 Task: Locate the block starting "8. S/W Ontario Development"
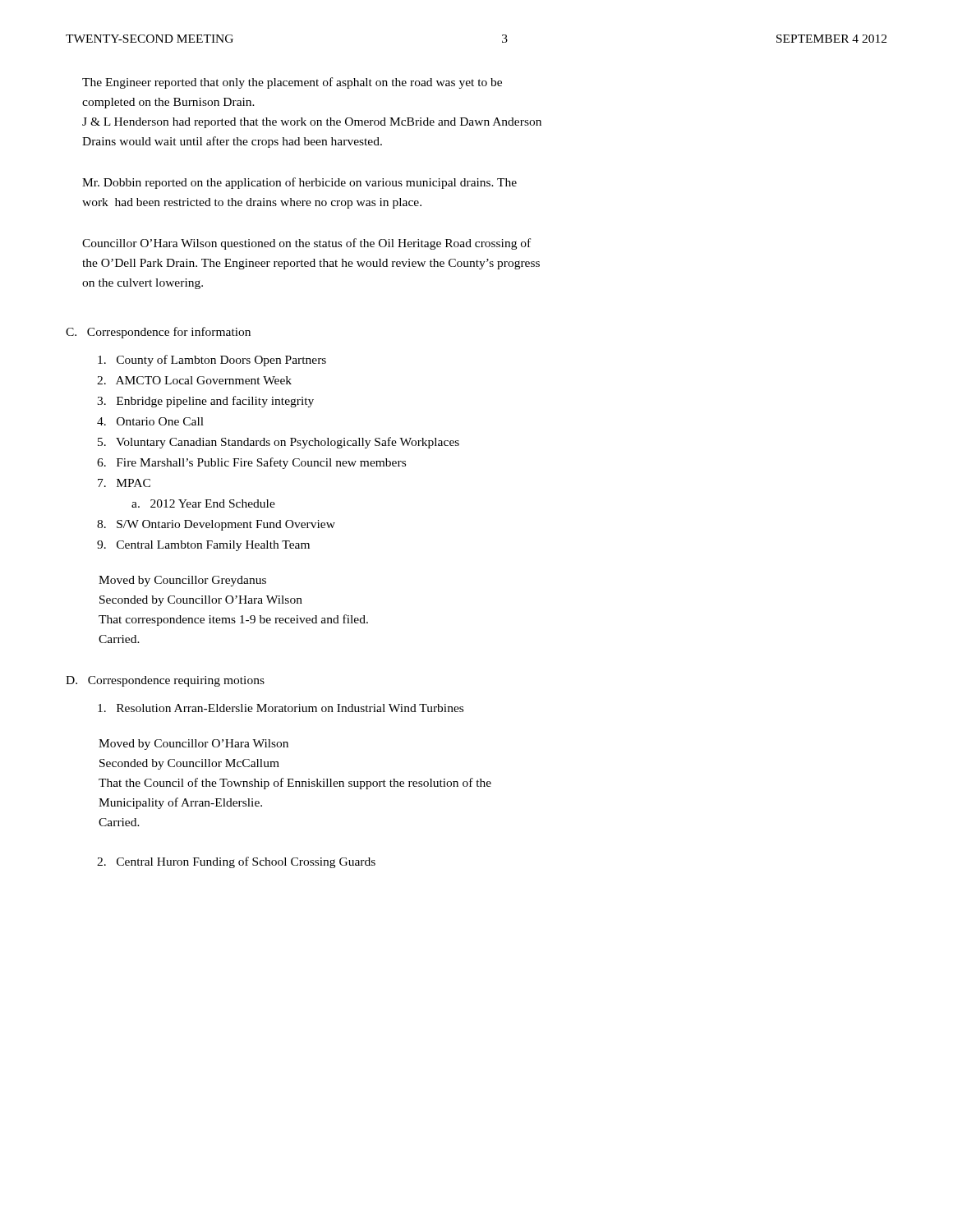(216, 524)
